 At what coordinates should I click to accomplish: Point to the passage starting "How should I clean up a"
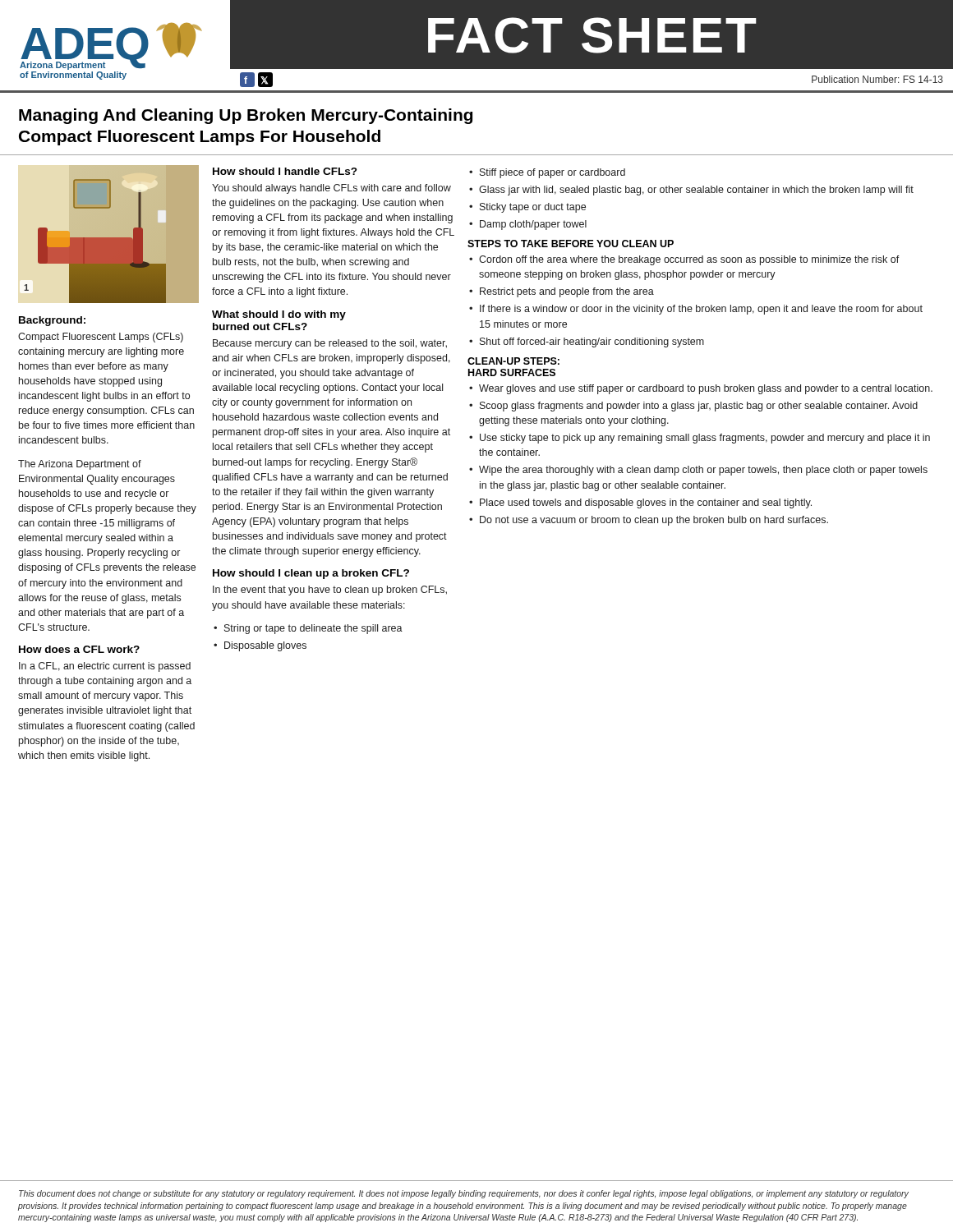[311, 573]
